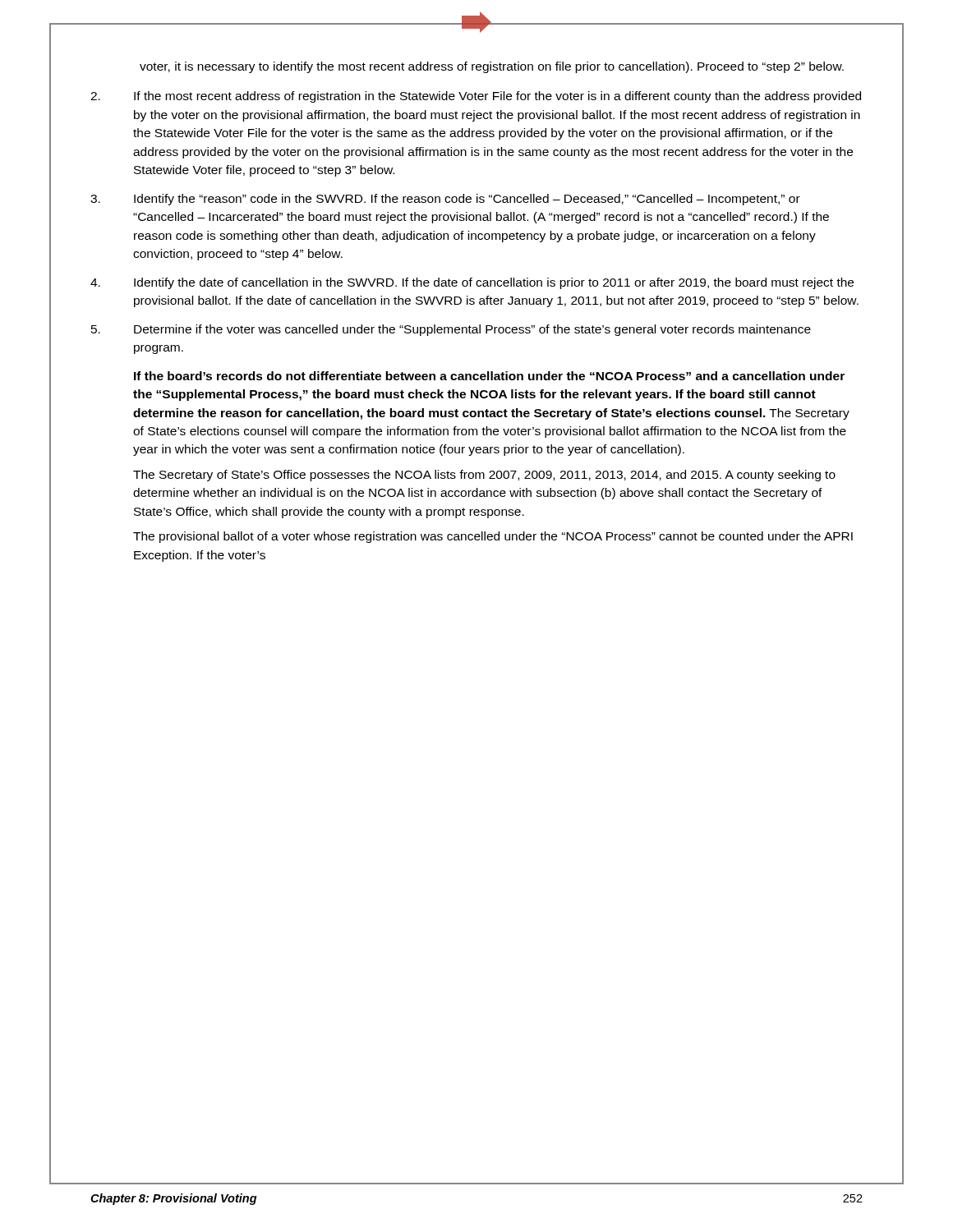Find the text block that reads "voter, it is necessary to identify"
953x1232 pixels.
(492, 66)
